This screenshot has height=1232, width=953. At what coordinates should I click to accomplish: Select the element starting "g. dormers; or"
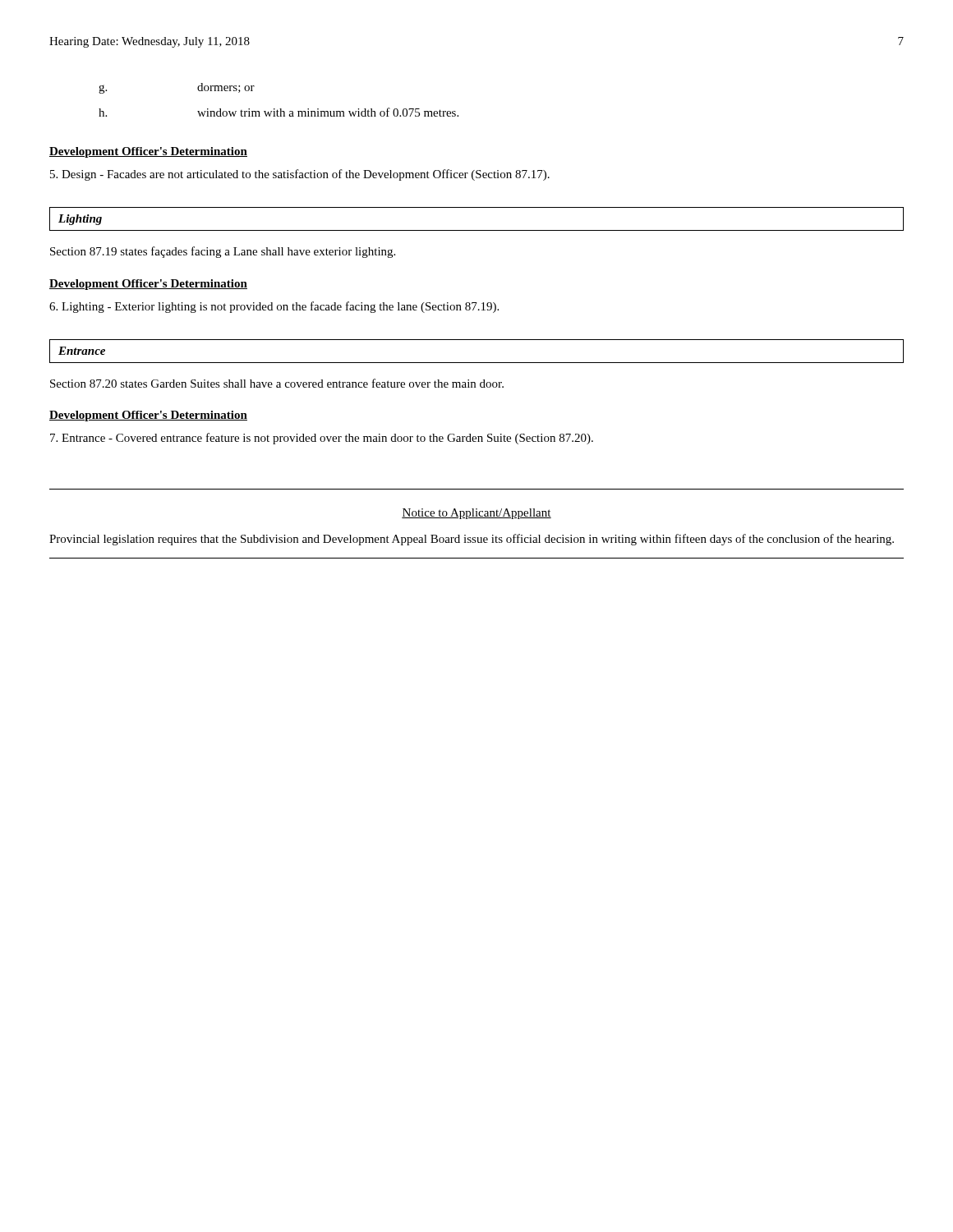tap(101, 88)
